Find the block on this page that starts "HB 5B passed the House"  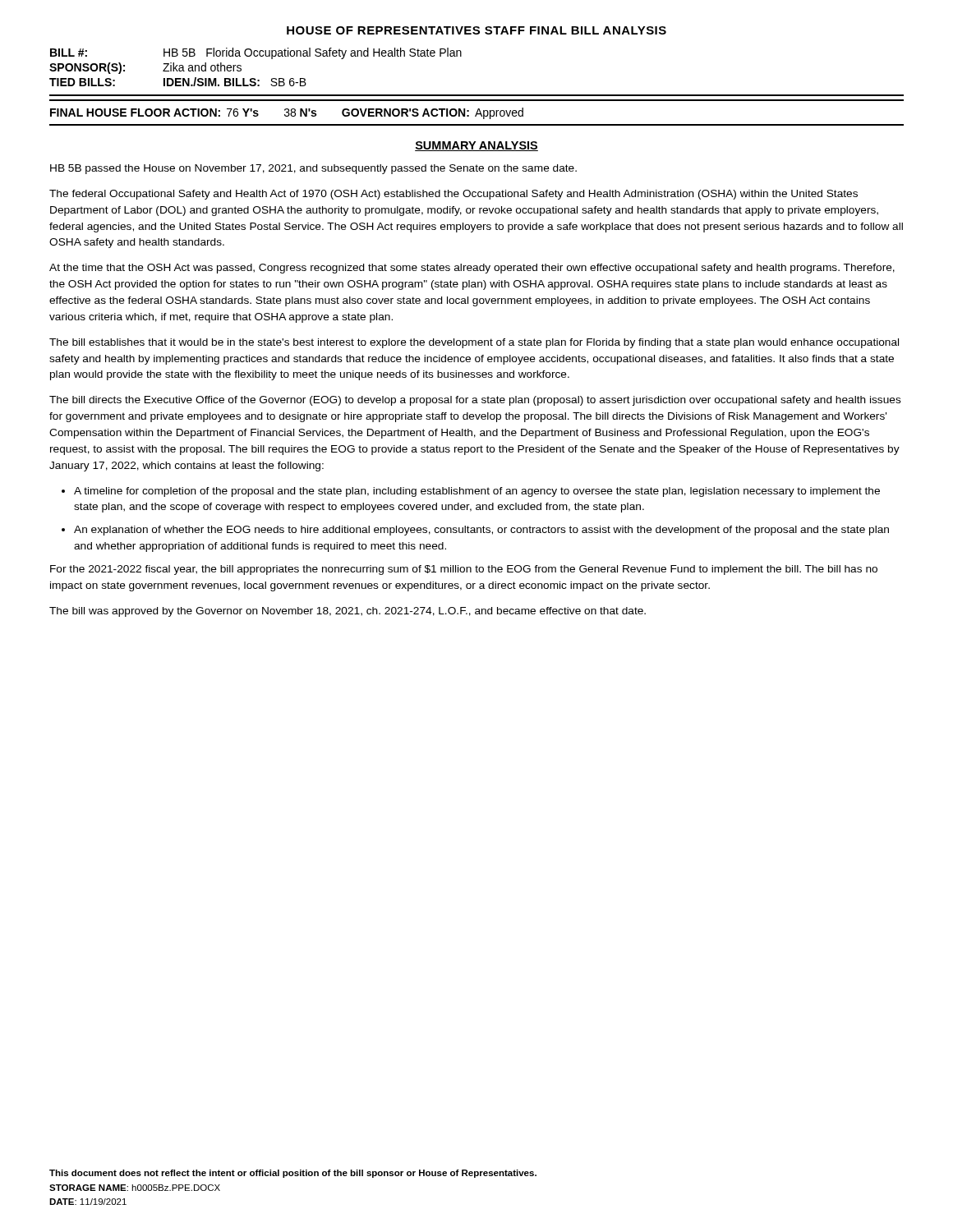pyautogui.click(x=313, y=168)
